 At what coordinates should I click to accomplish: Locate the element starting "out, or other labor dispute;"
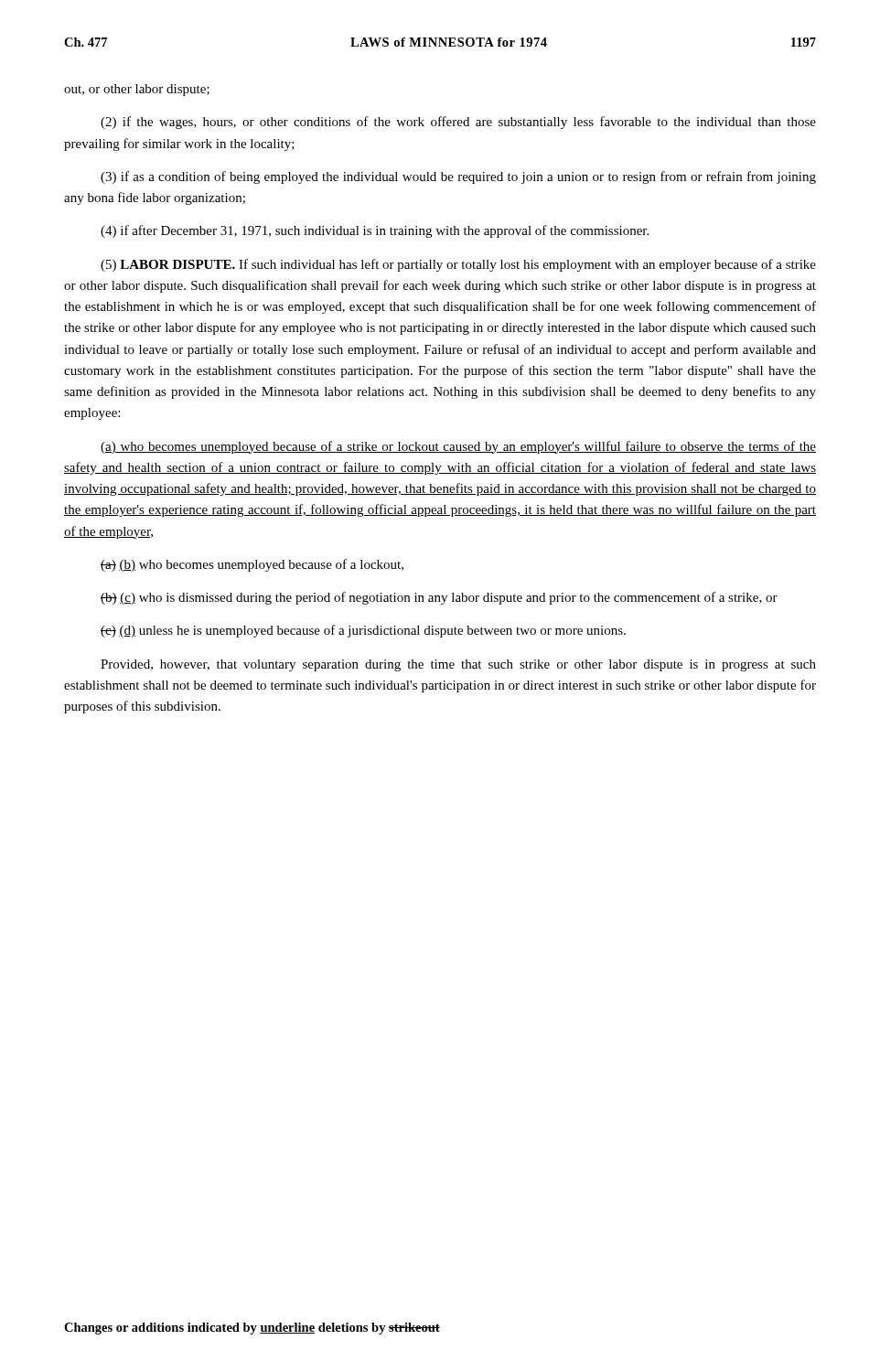click(137, 90)
